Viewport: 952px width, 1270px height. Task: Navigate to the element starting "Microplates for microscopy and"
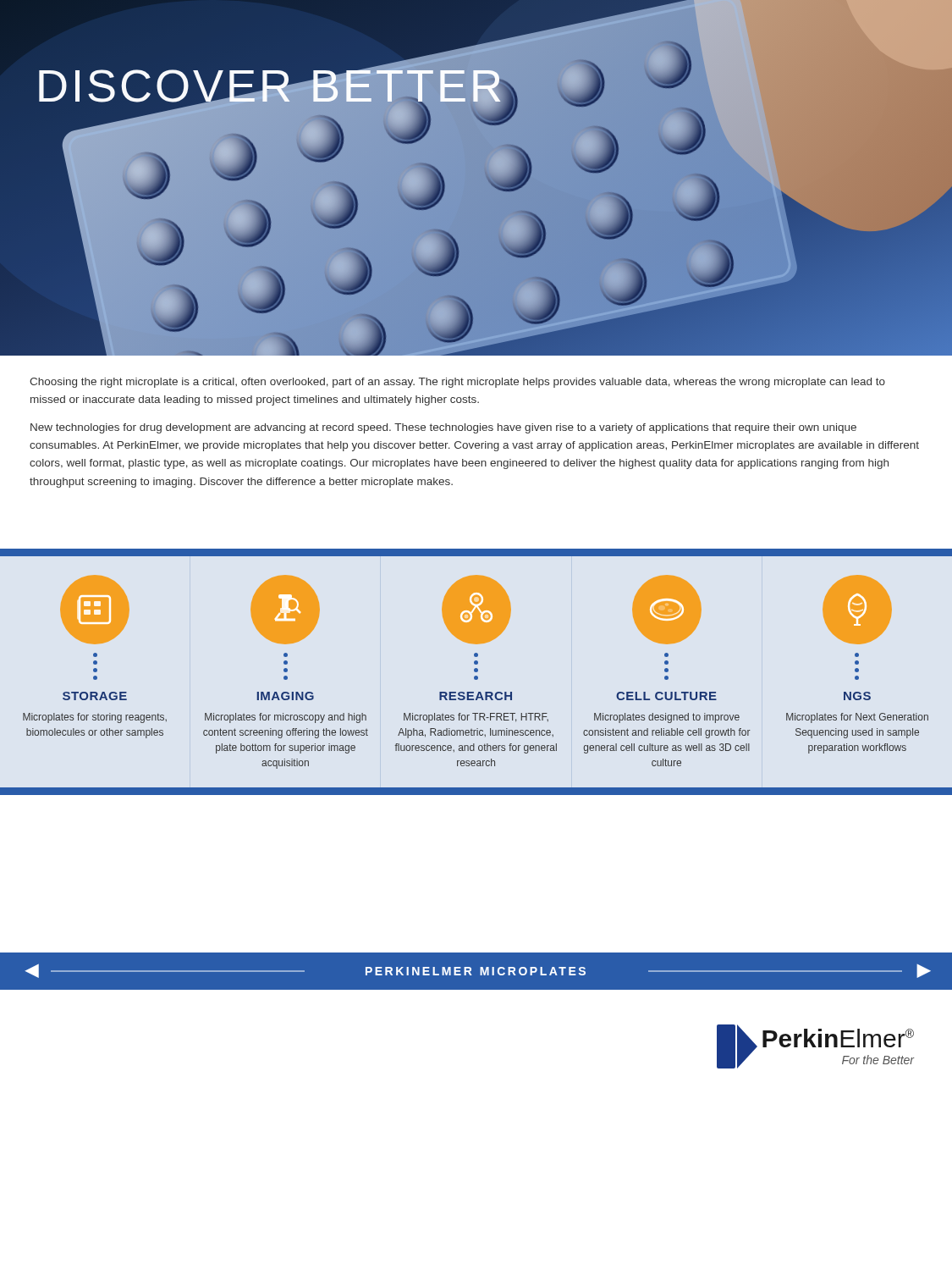tap(285, 740)
